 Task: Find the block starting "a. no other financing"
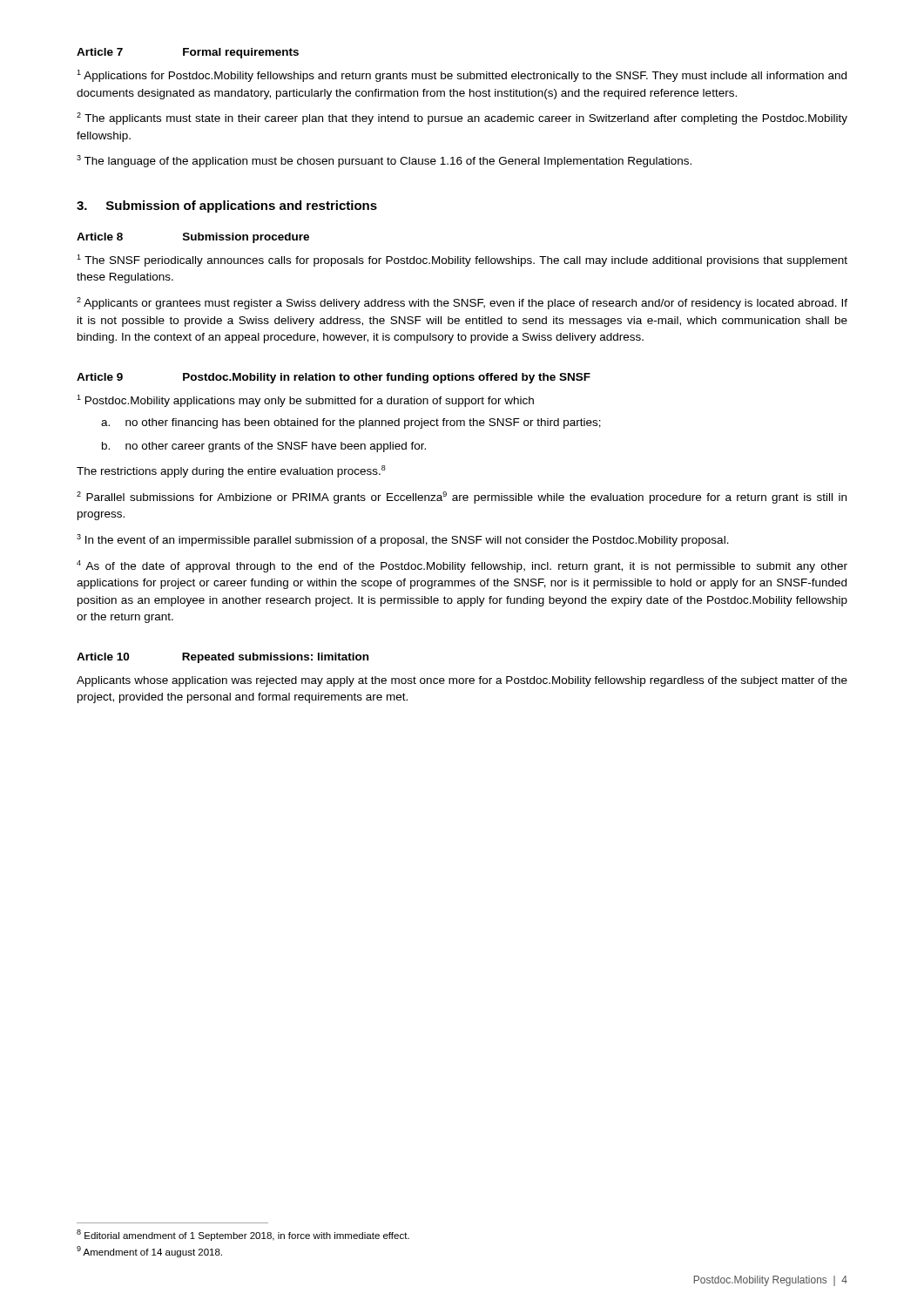coord(351,423)
